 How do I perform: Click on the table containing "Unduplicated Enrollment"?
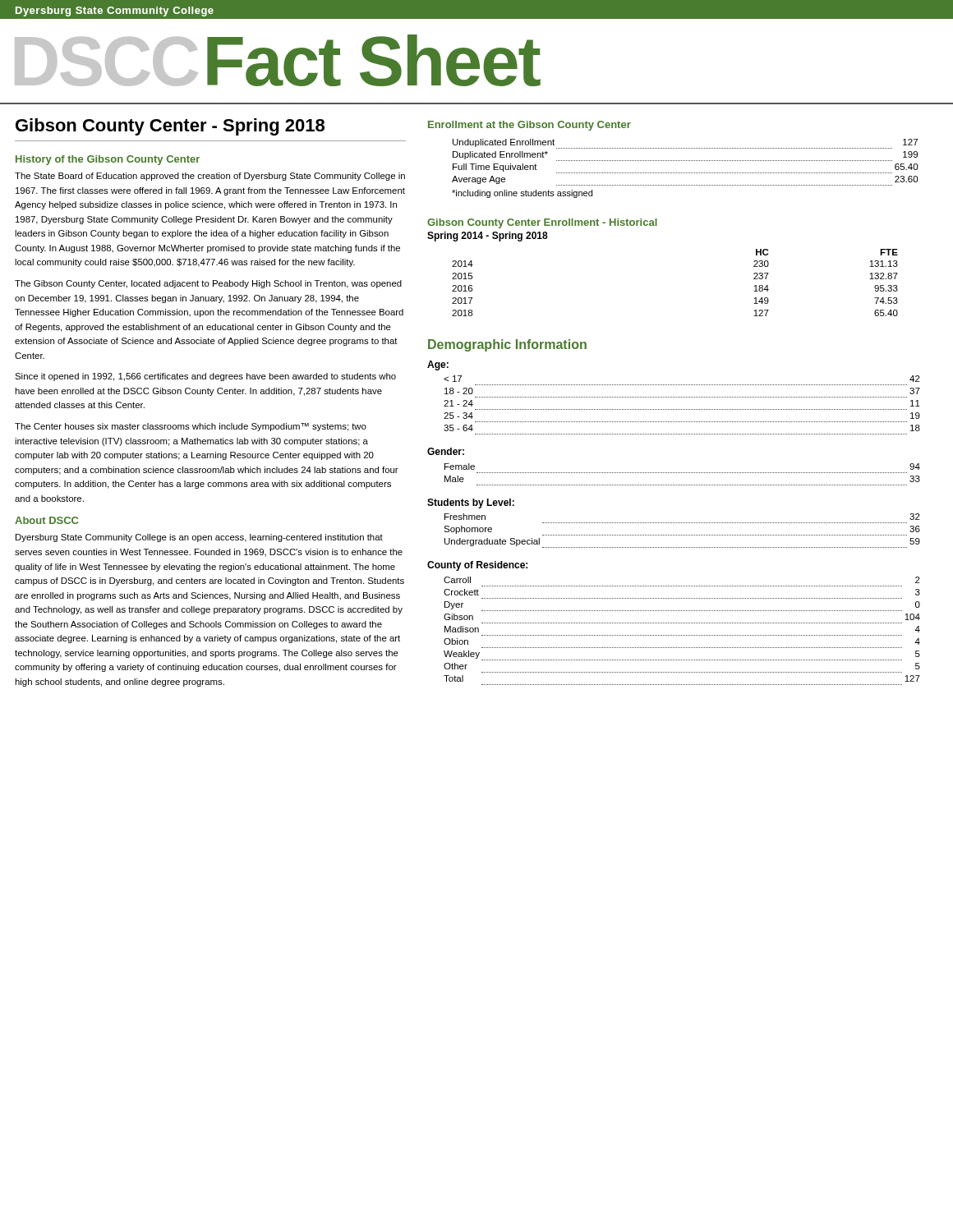click(681, 160)
